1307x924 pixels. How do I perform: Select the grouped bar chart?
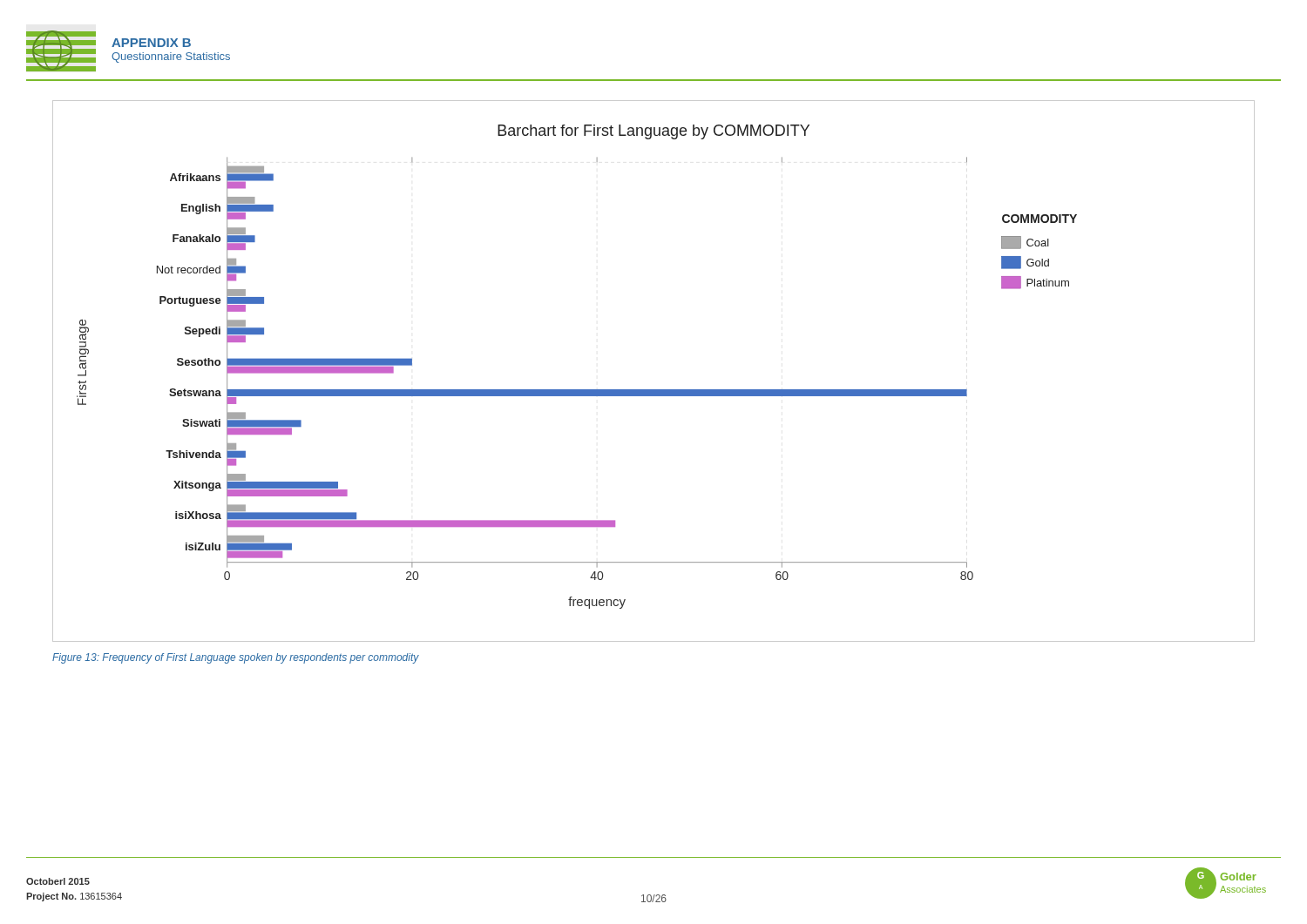pos(654,371)
